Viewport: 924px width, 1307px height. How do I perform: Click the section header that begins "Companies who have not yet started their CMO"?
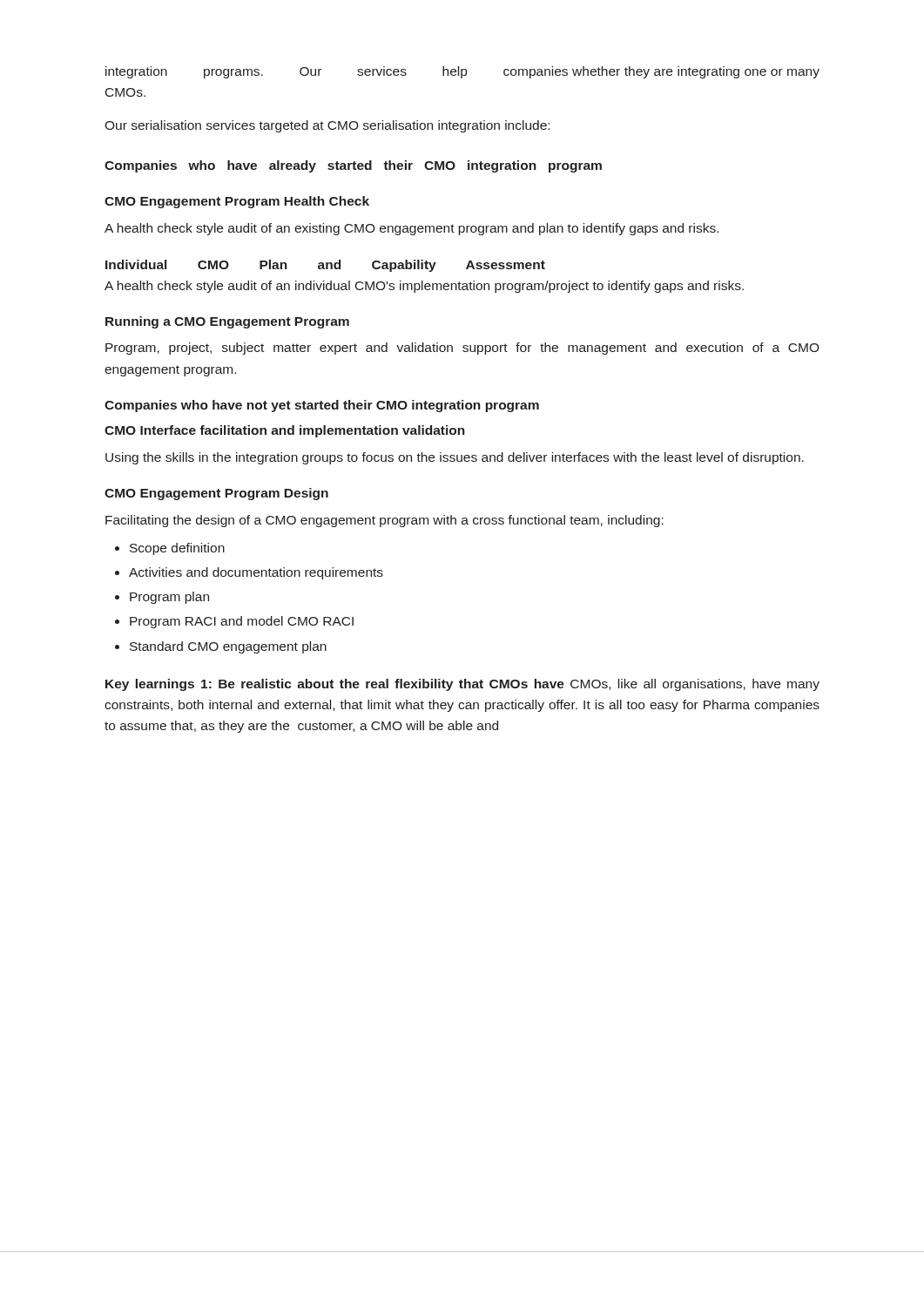pos(322,404)
